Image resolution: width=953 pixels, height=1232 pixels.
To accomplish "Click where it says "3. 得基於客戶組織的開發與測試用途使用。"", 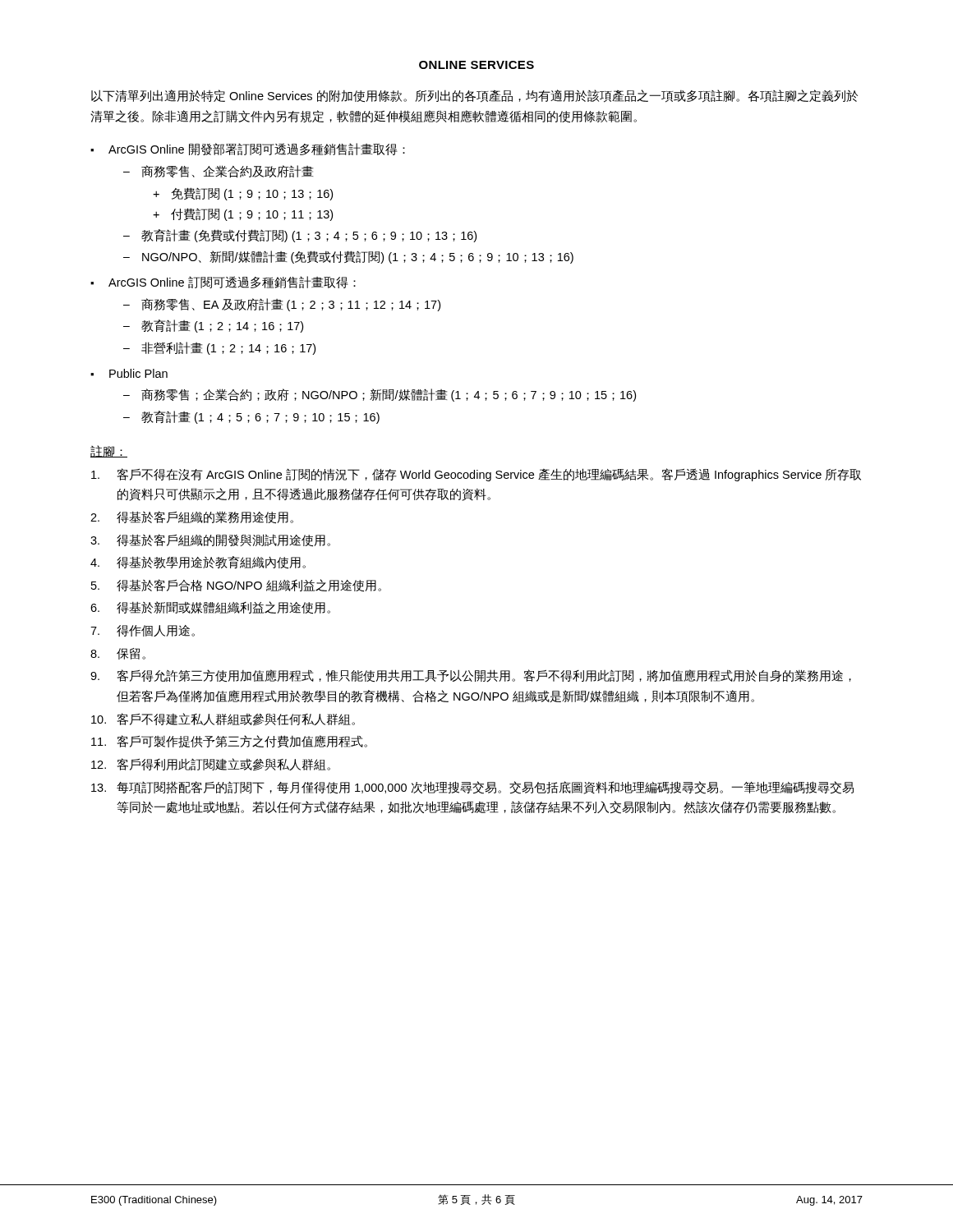I will tap(210, 540).
